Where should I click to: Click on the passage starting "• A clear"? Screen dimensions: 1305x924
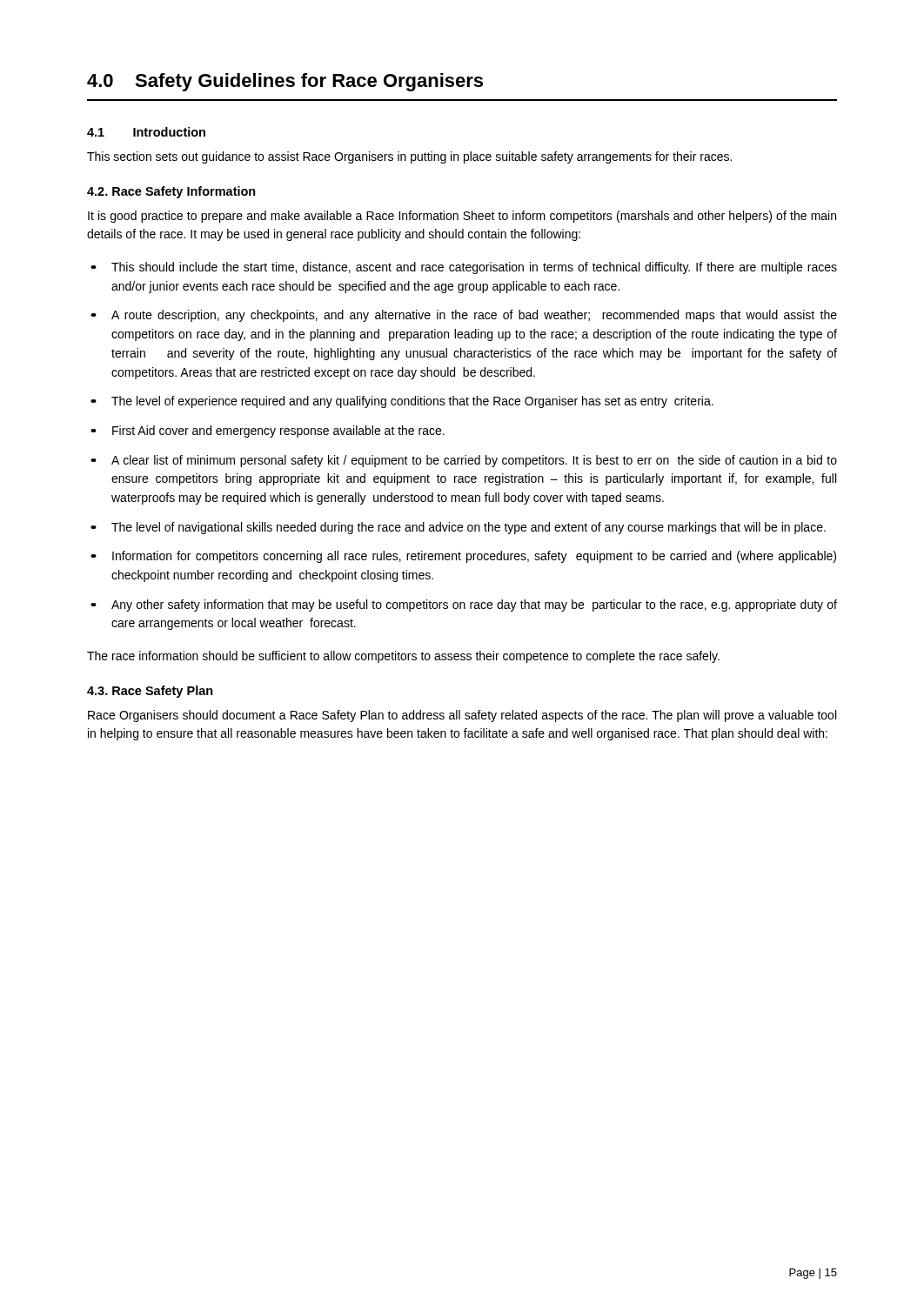click(x=465, y=478)
